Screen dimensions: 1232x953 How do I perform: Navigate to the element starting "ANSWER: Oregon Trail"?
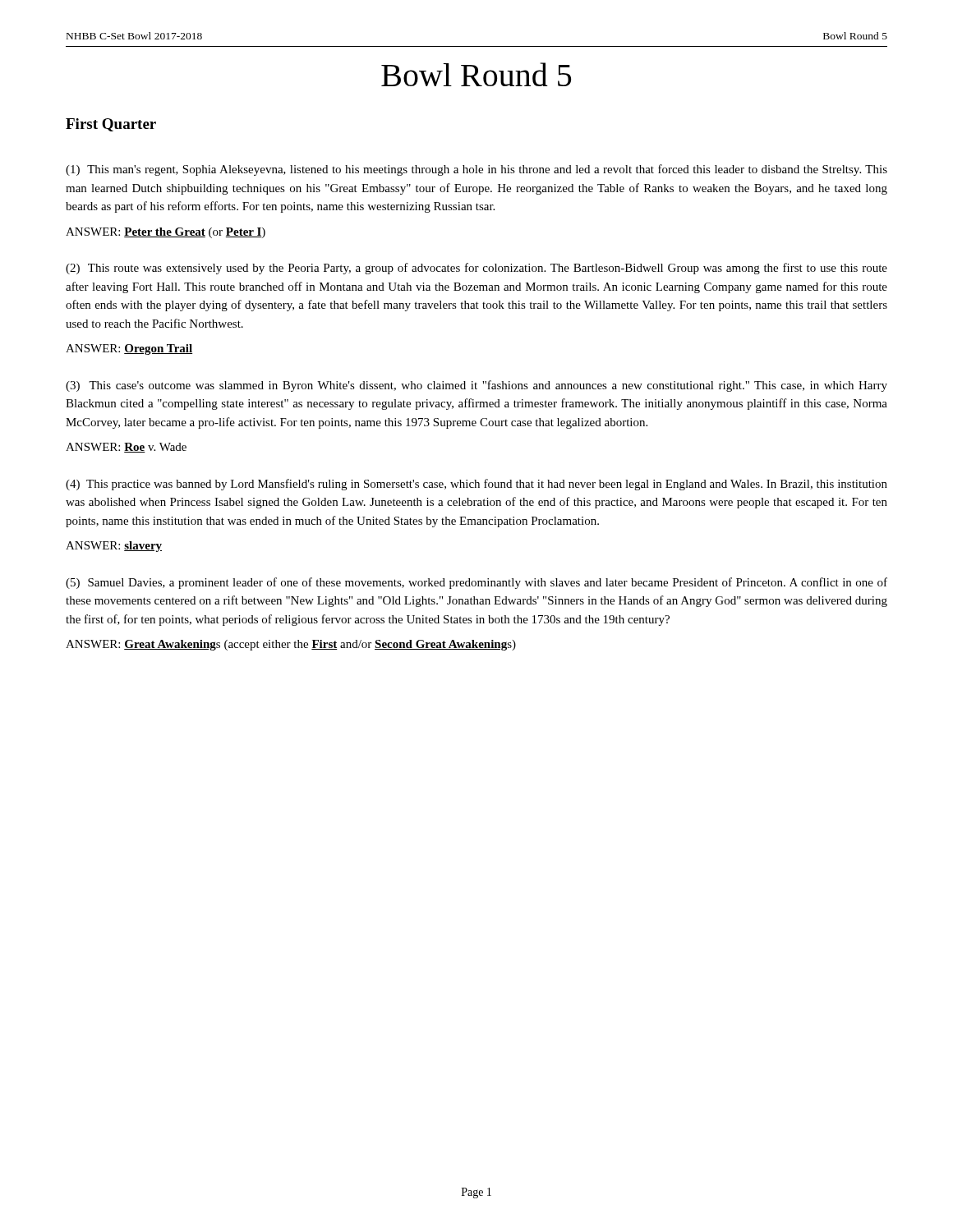tap(129, 348)
